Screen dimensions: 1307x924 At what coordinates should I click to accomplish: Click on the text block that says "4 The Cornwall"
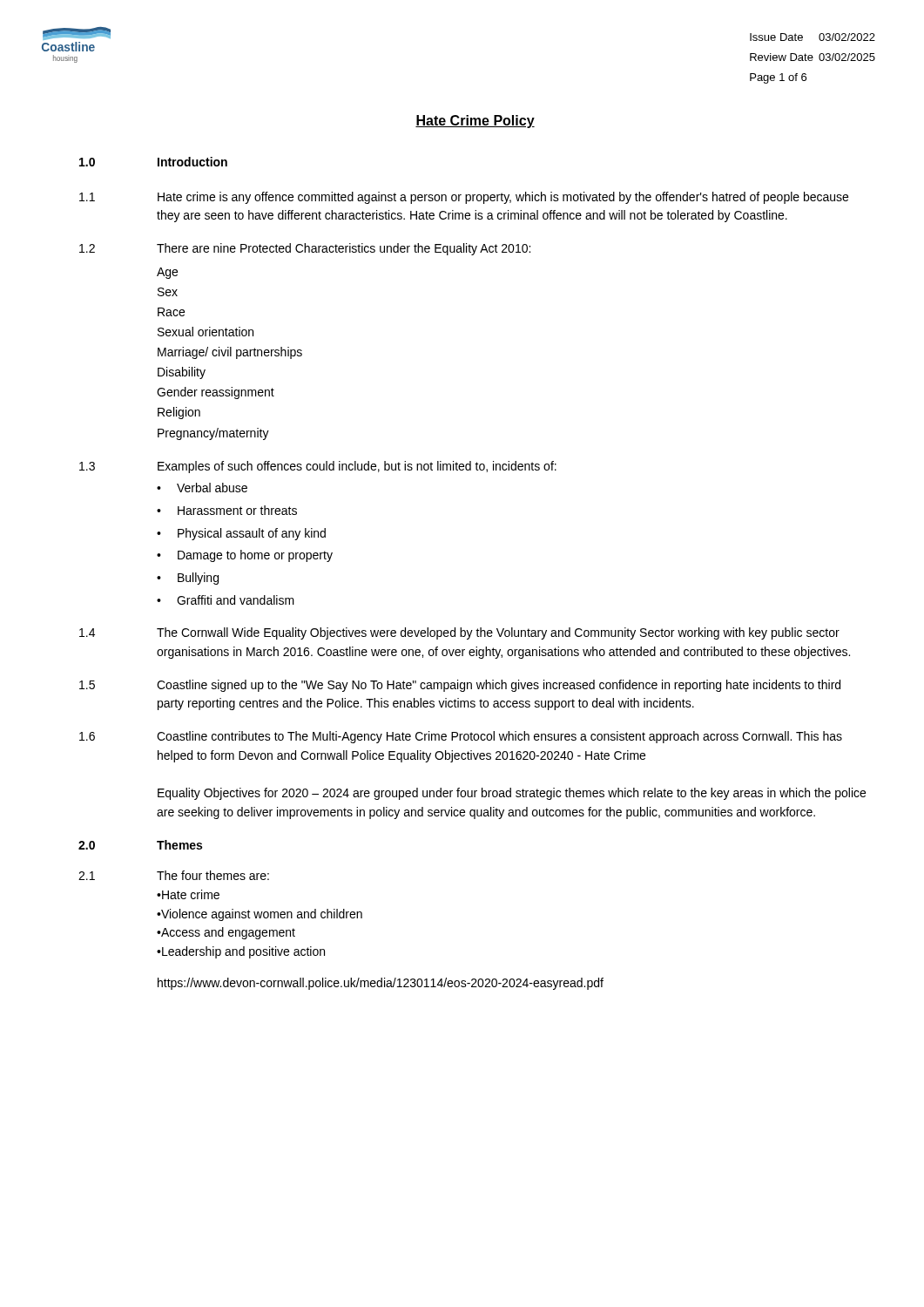tap(475, 643)
